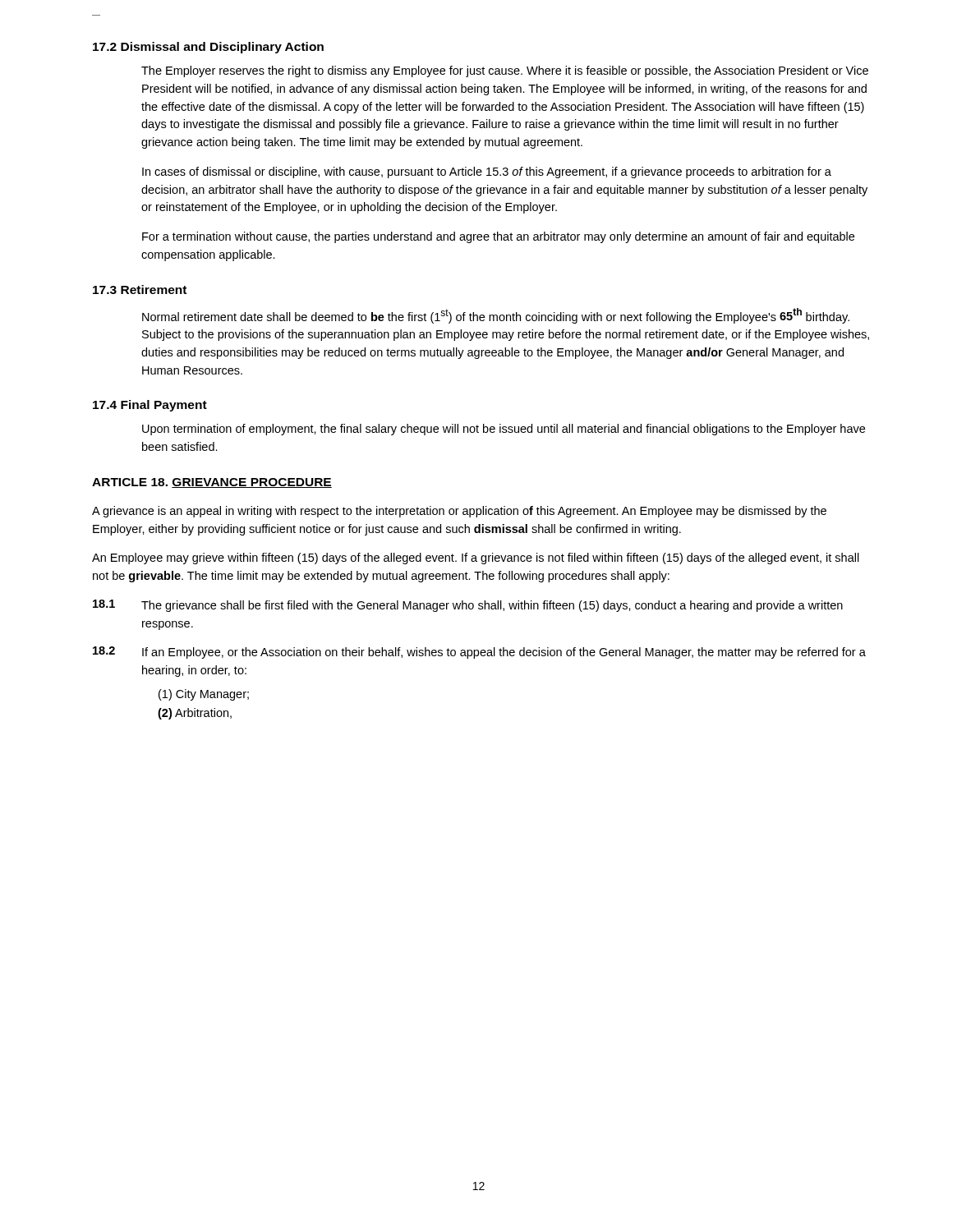This screenshot has width=957, height=1232.
Task: Locate the region starting "17.2 Dismissal and Disciplinary Action"
Action: 208,46
